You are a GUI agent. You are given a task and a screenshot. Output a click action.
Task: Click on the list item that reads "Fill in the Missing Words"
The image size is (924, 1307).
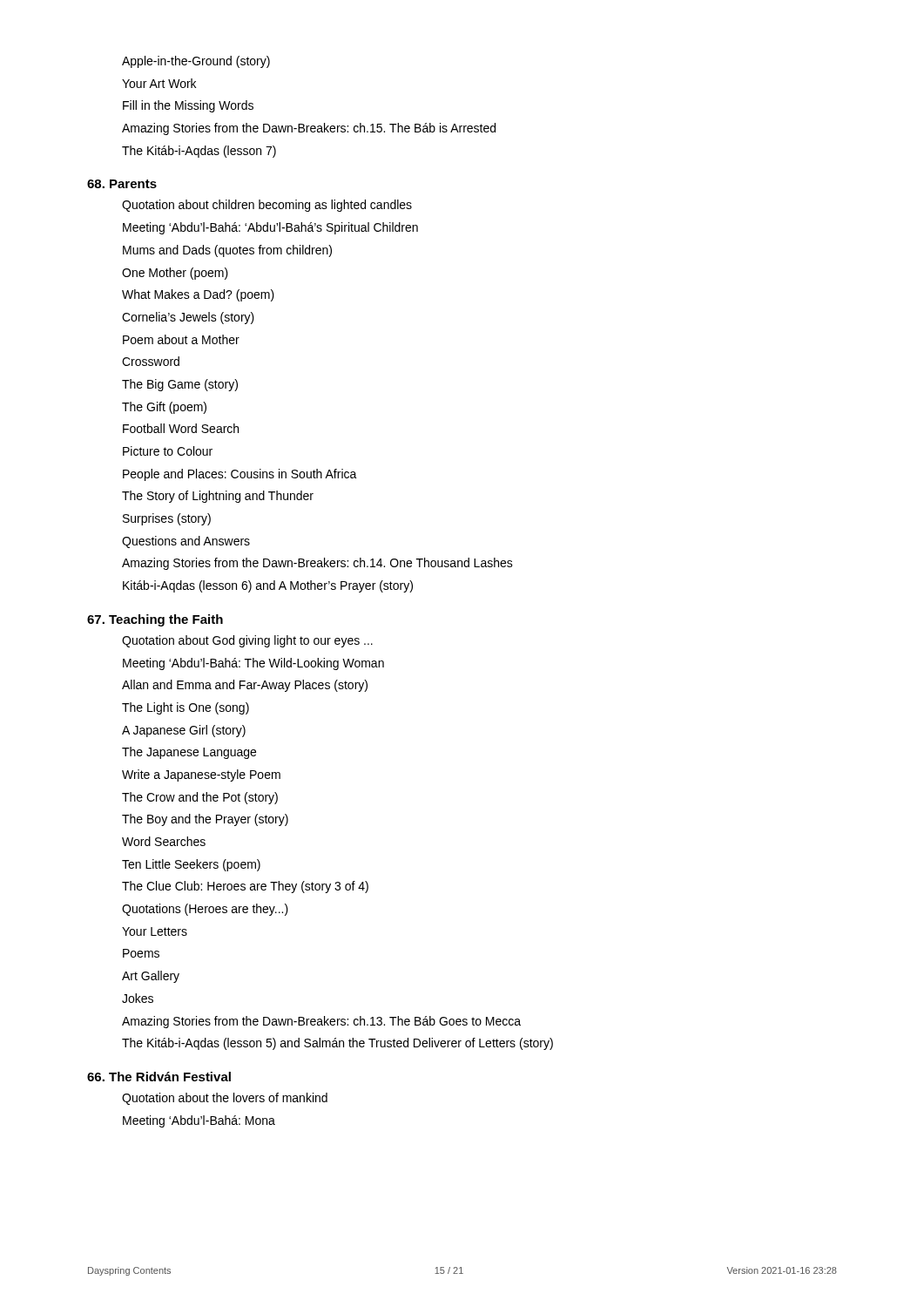[x=188, y=106]
